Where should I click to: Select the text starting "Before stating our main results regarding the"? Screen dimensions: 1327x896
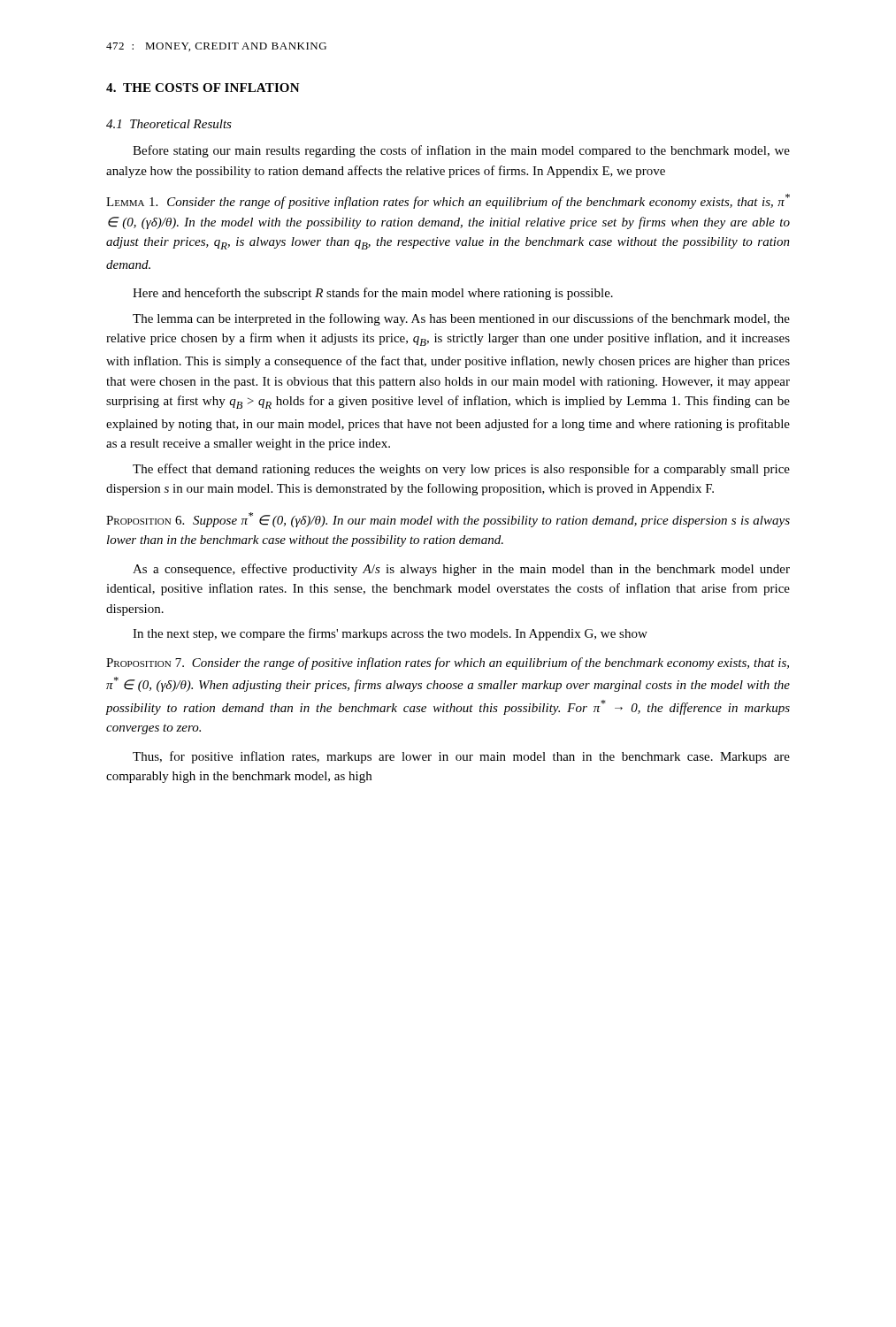click(x=448, y=160)
